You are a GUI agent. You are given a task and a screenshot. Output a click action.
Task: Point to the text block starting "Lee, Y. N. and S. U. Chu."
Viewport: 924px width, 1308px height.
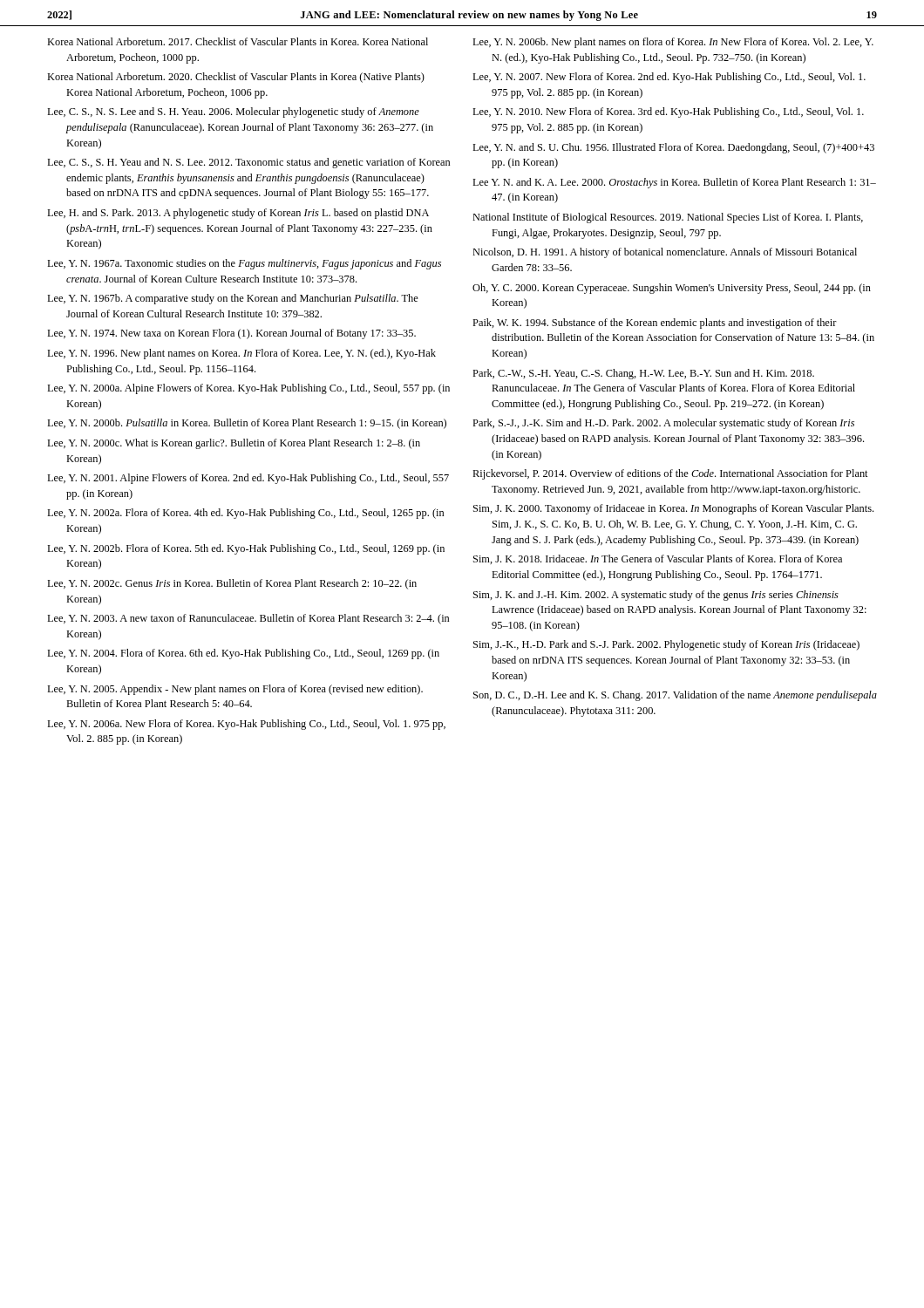click(x=674, y=155)
